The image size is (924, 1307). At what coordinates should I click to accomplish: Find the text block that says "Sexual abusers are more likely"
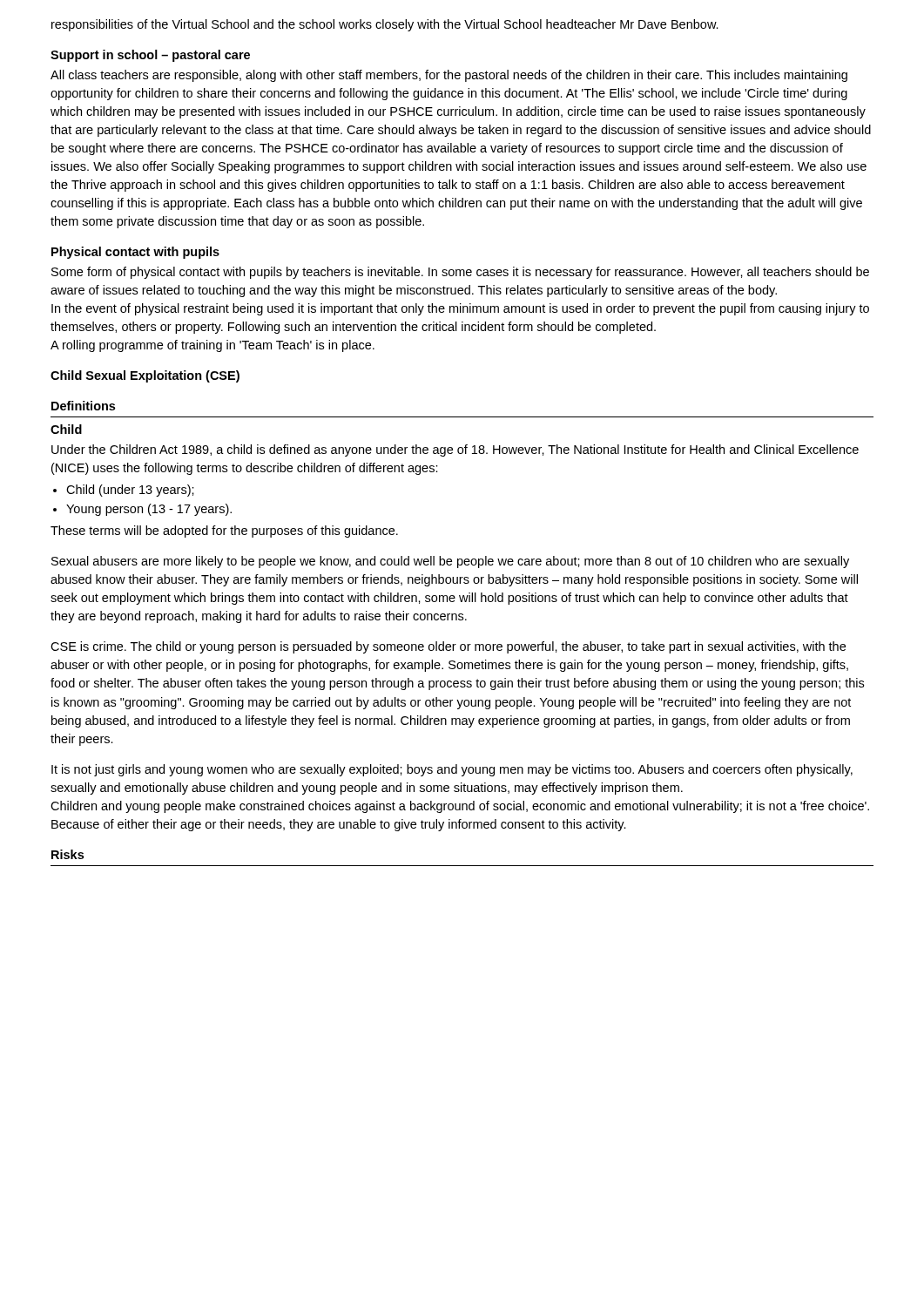pyautogui.click(x=455, y=589)
